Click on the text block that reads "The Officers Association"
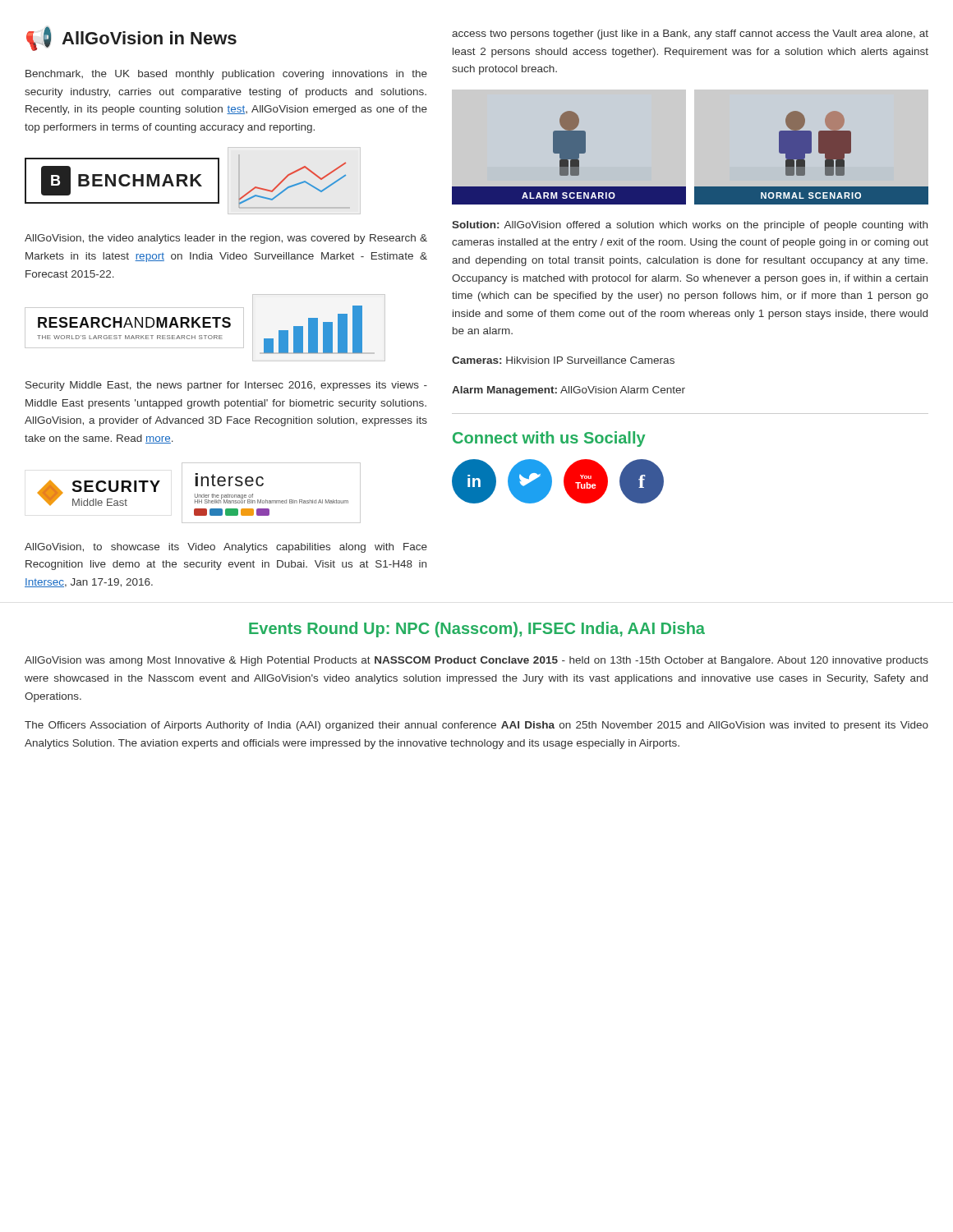 476,734
